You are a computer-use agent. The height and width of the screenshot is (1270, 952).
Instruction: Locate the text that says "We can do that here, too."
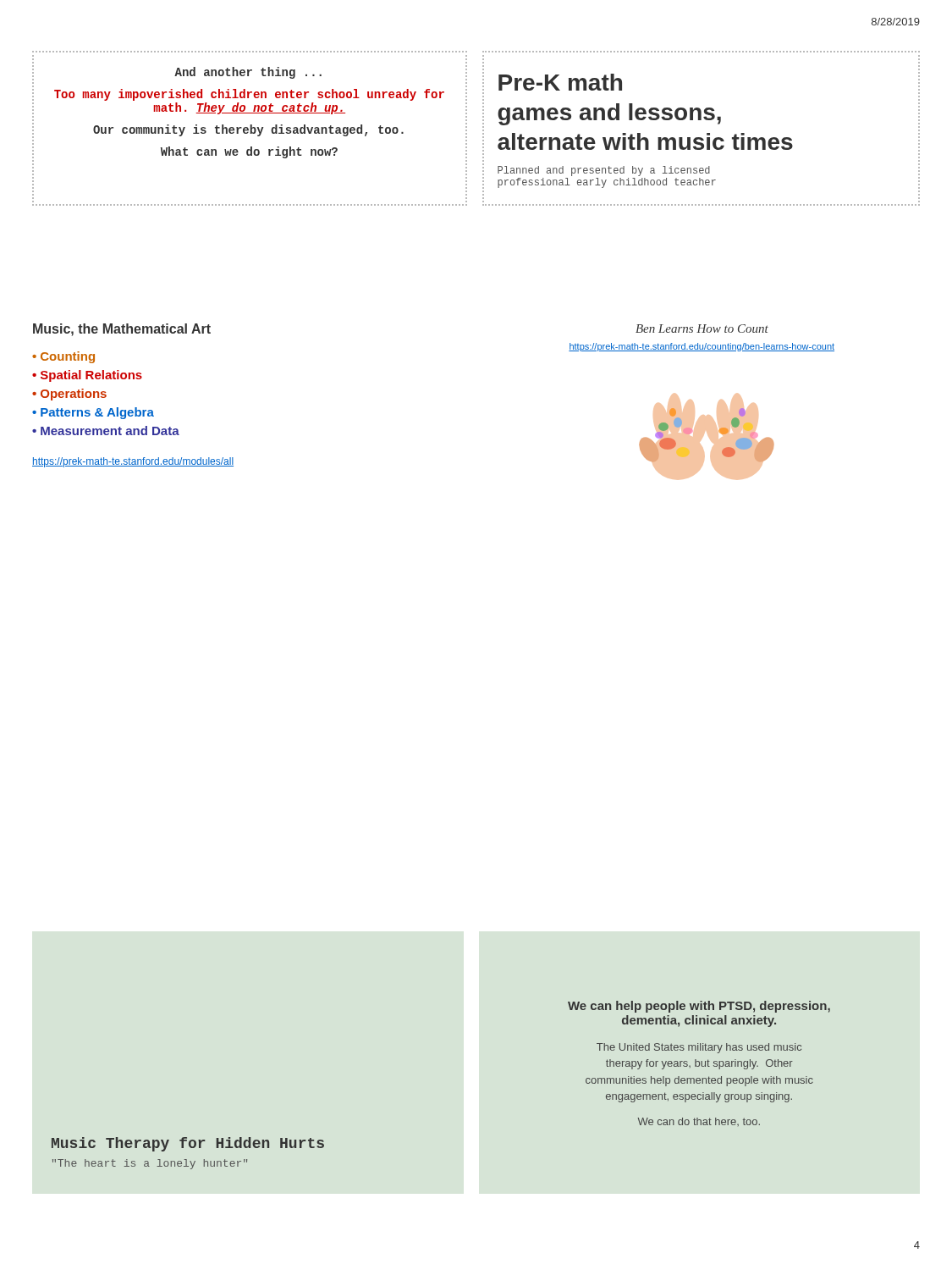click(x=699, y=1121)
